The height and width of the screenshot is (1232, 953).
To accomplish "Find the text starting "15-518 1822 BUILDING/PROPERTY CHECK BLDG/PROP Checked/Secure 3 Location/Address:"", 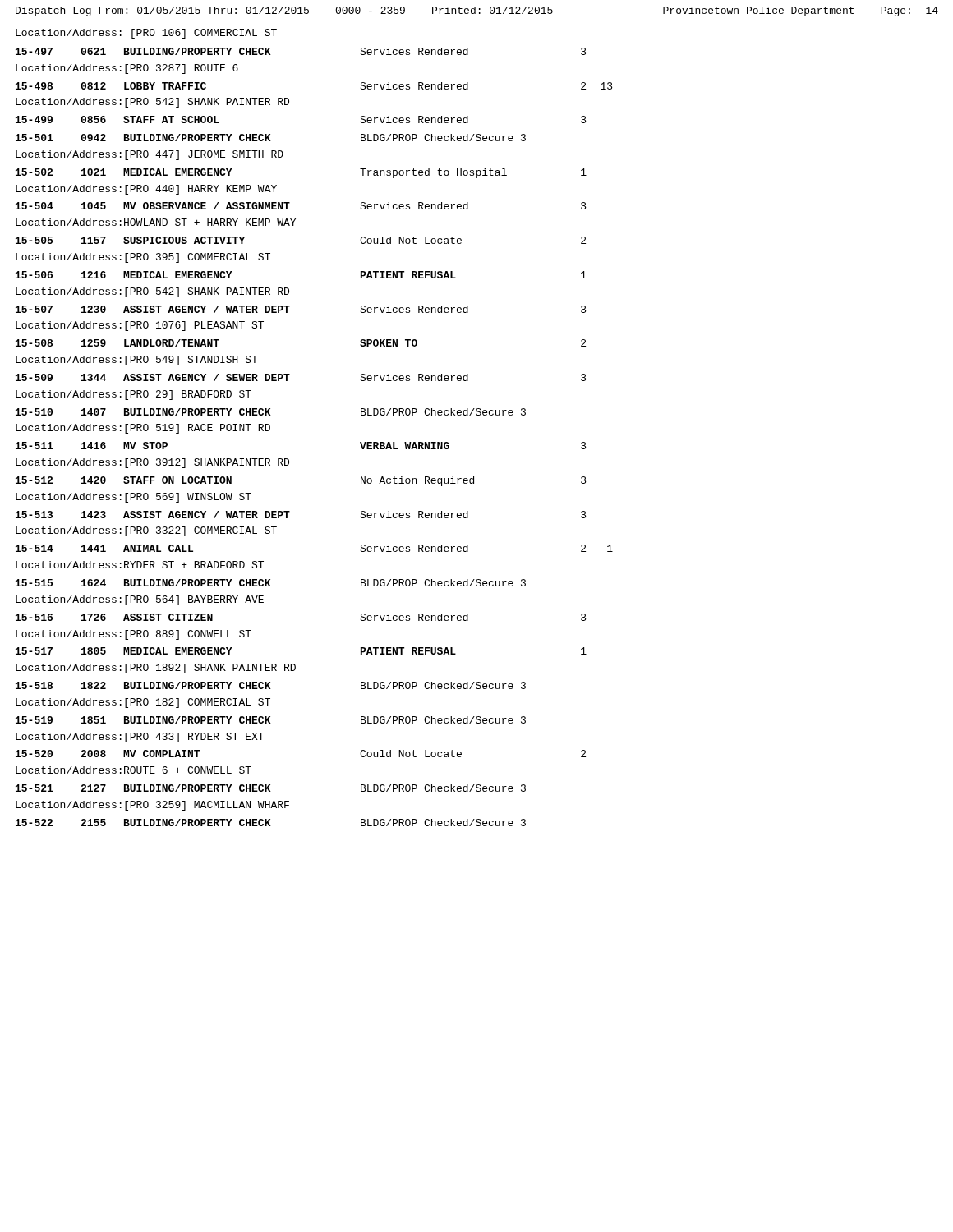I will [x=476, y=695].
